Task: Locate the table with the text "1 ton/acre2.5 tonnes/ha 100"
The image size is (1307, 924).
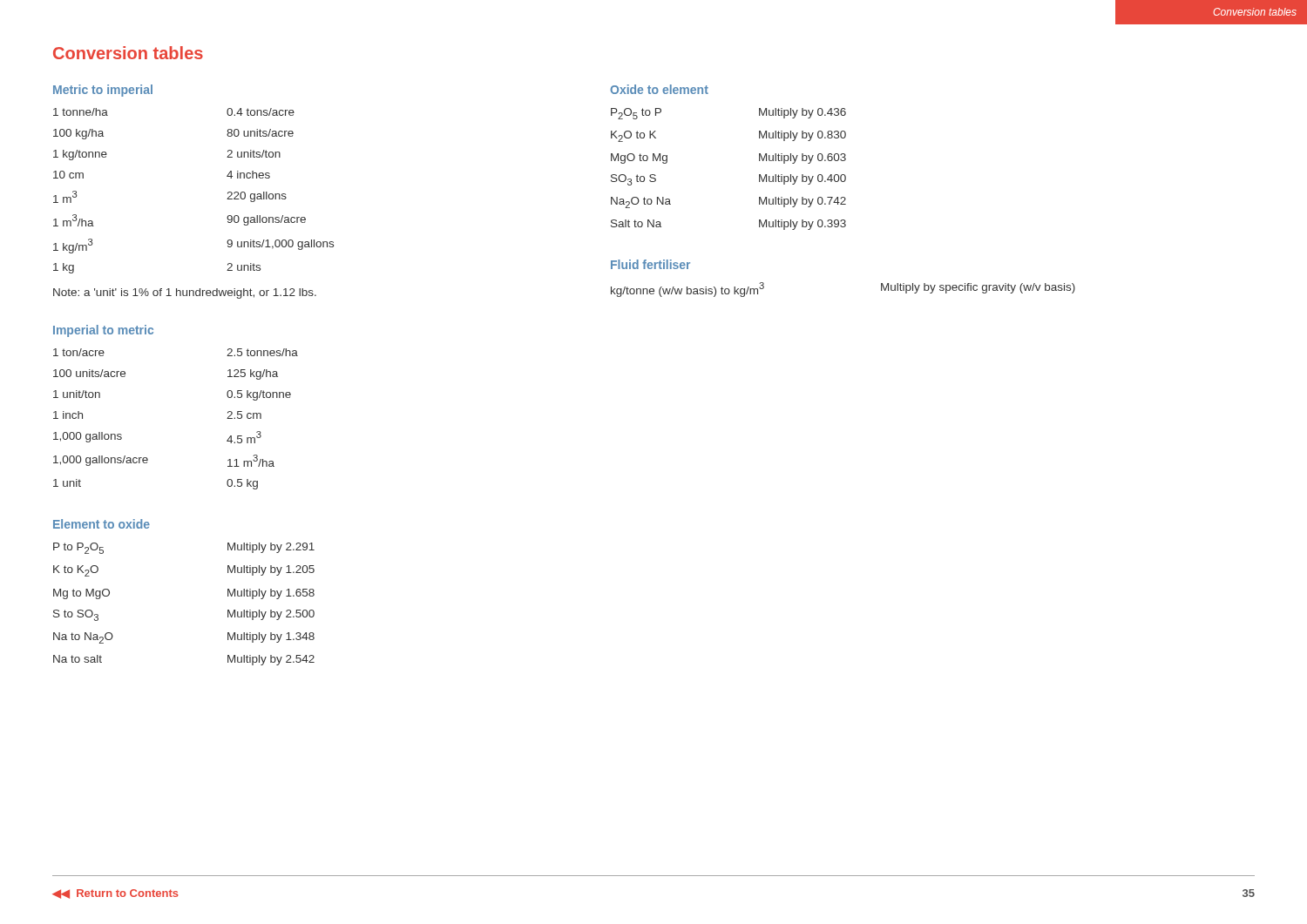Action: click(331, 419)
